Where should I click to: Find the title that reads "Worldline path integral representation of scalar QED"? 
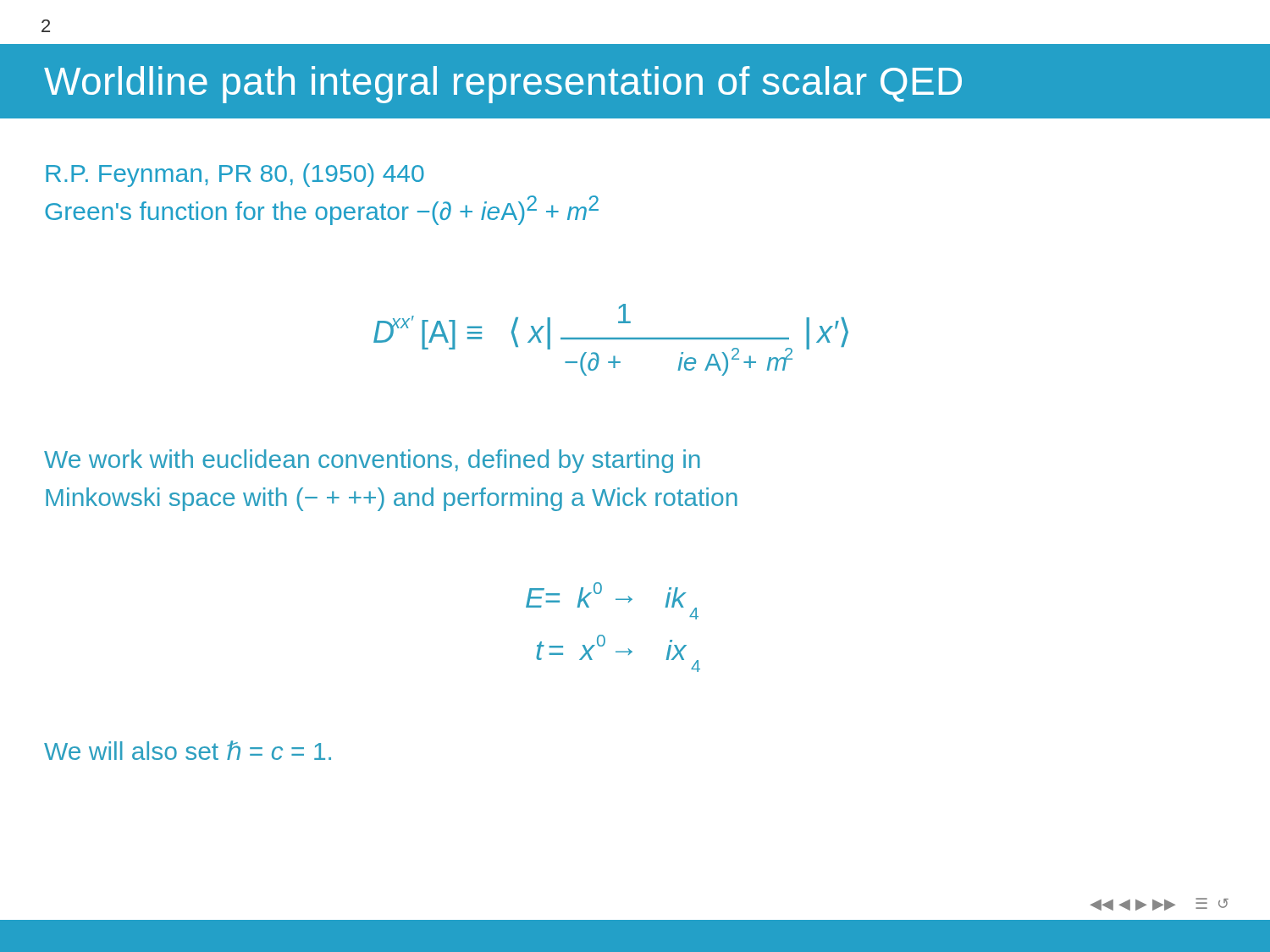pos(504,81)
